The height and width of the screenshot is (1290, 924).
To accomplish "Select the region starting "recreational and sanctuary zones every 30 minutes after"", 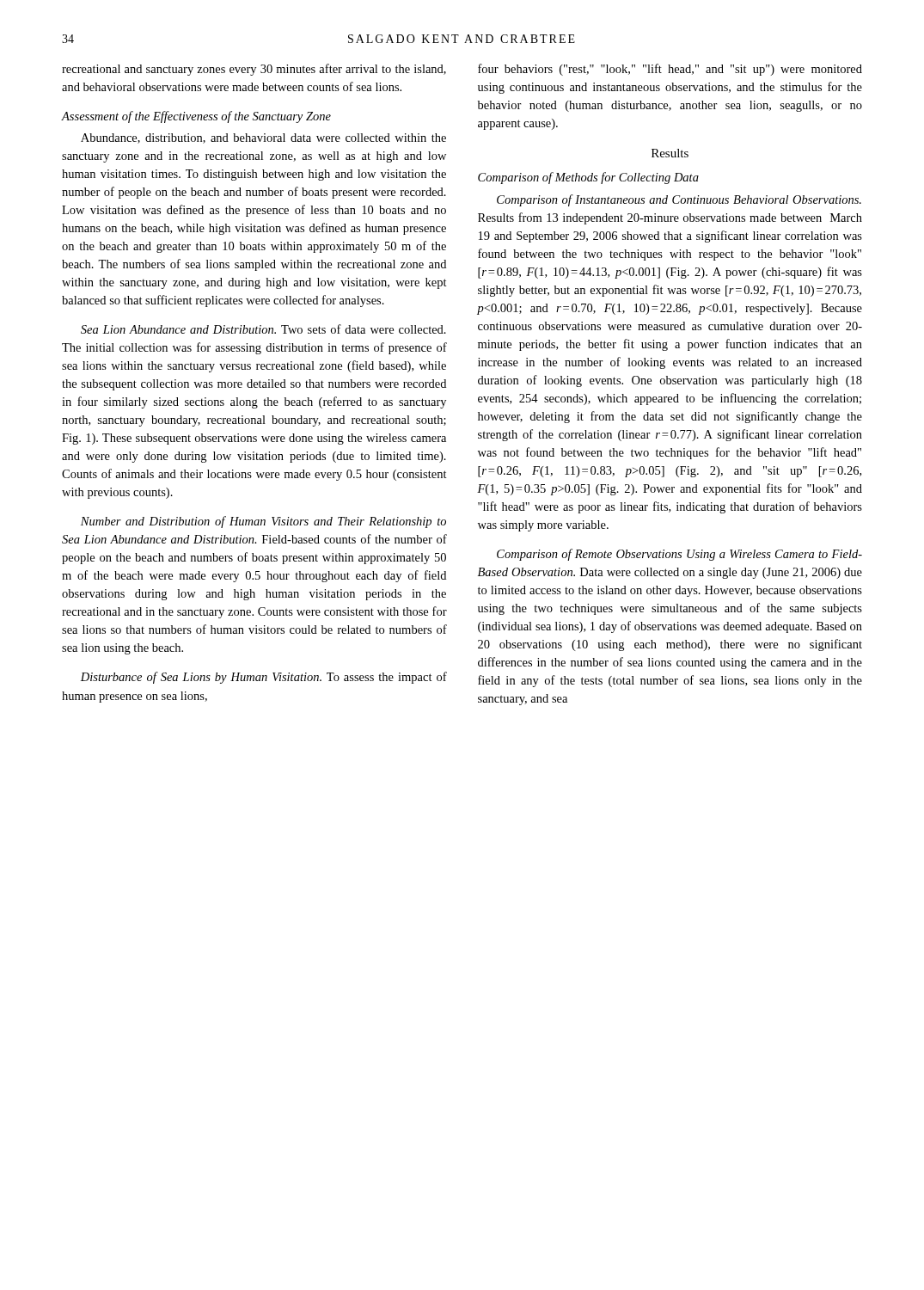I will (x=254, y=78).
